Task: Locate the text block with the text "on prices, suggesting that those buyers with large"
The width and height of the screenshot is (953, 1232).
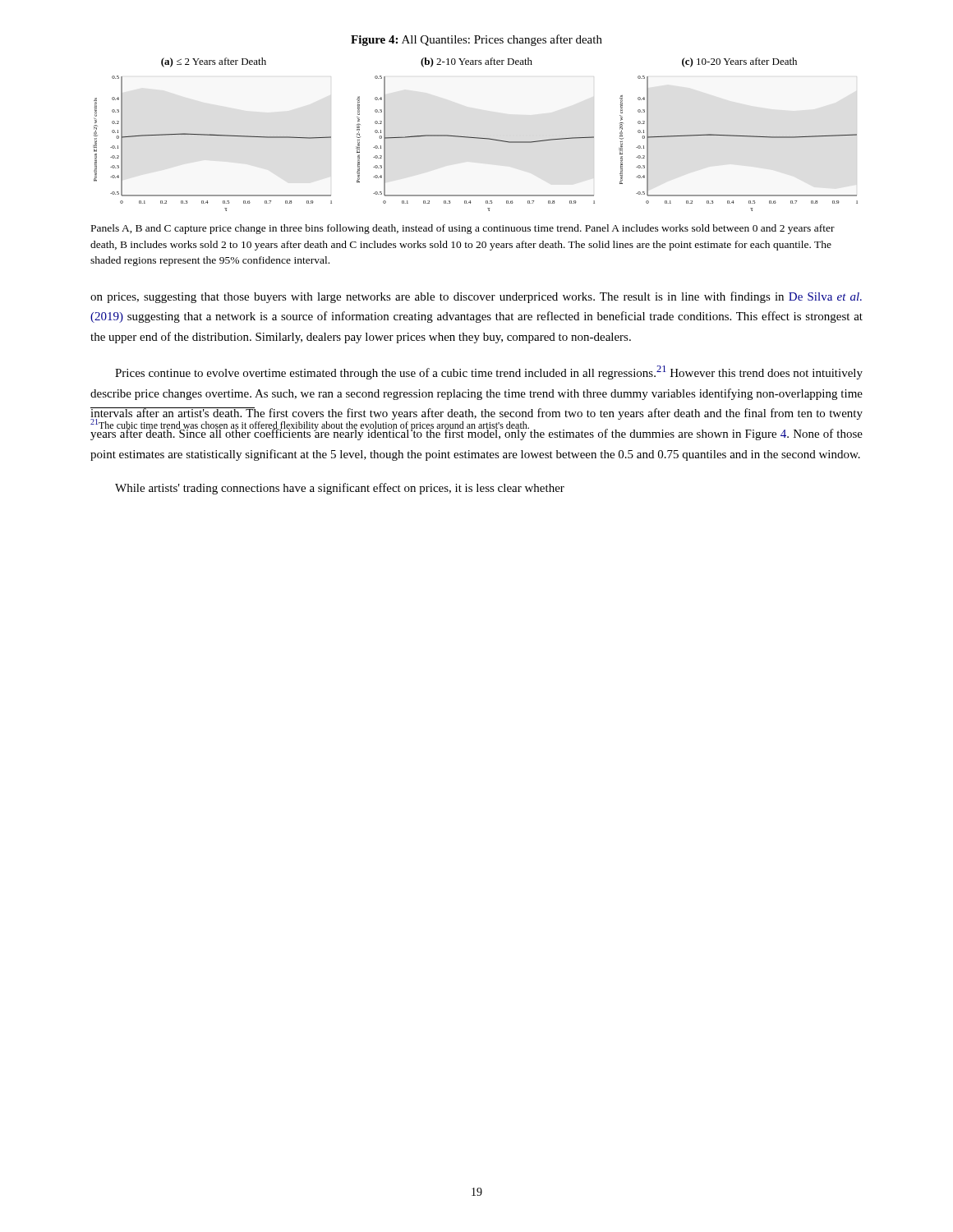Action: 476,317
